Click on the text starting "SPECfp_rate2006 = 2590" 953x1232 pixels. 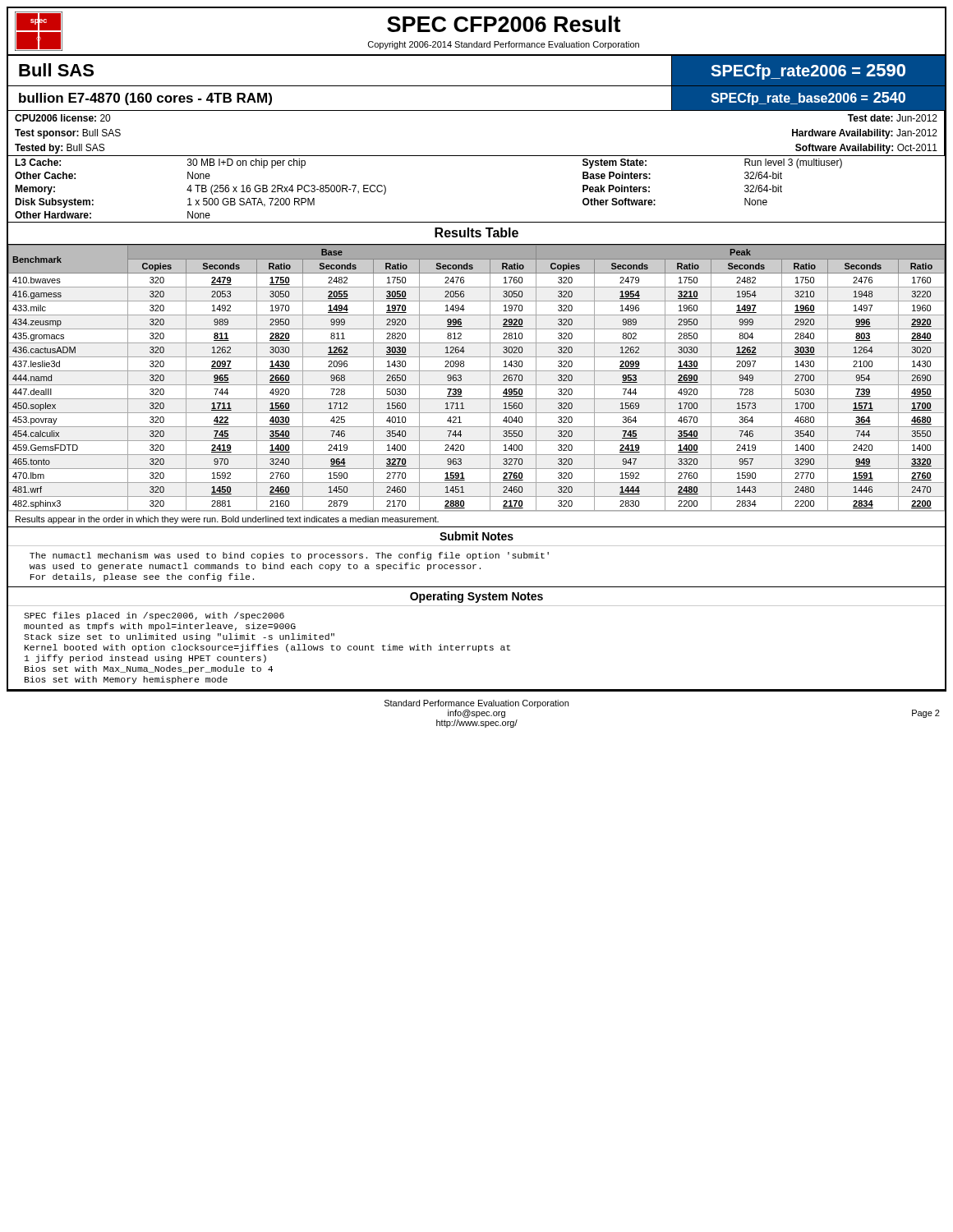click(808, 71)
